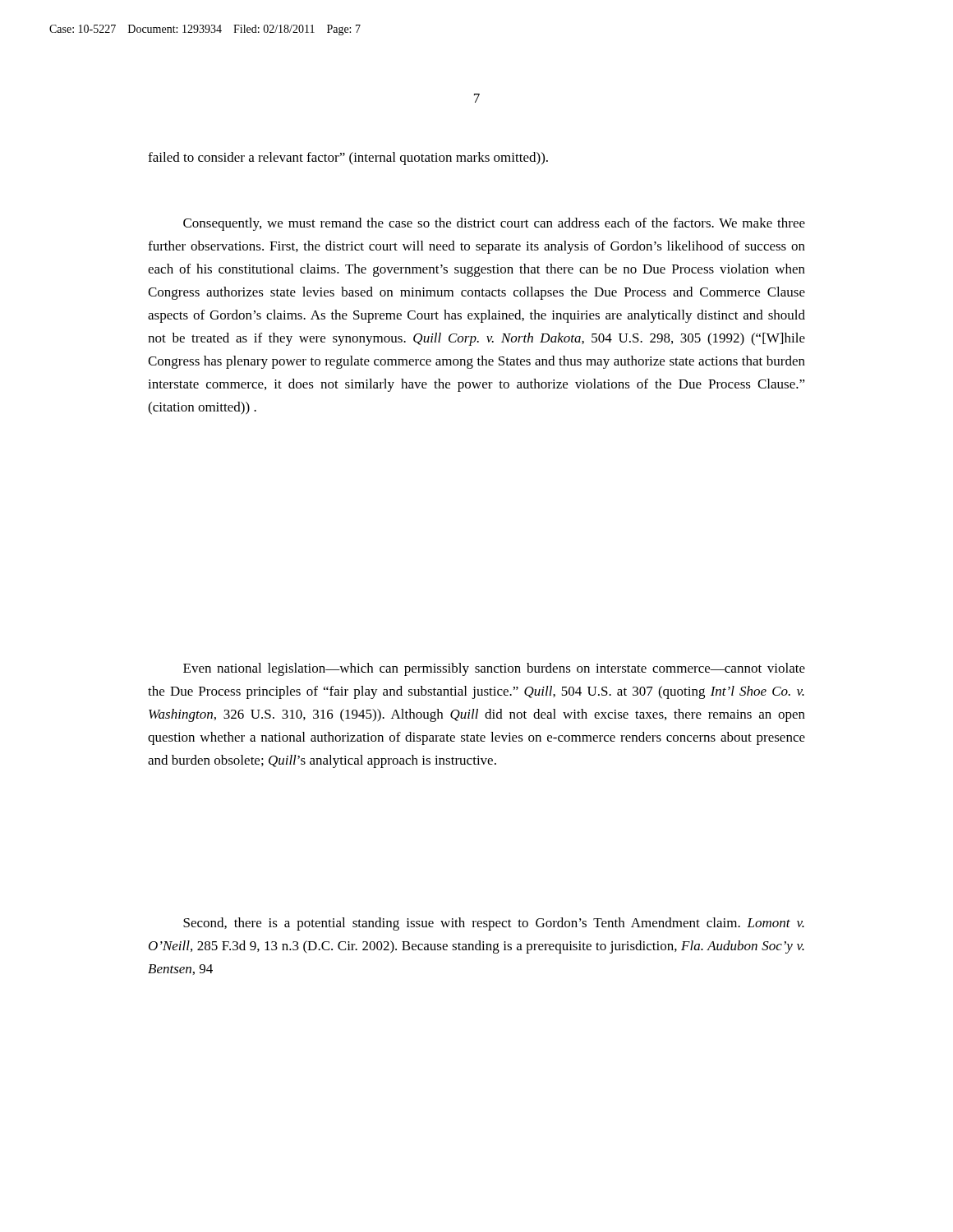Click on the text block containing "Second, there is a potential standing"

(476, 946)
